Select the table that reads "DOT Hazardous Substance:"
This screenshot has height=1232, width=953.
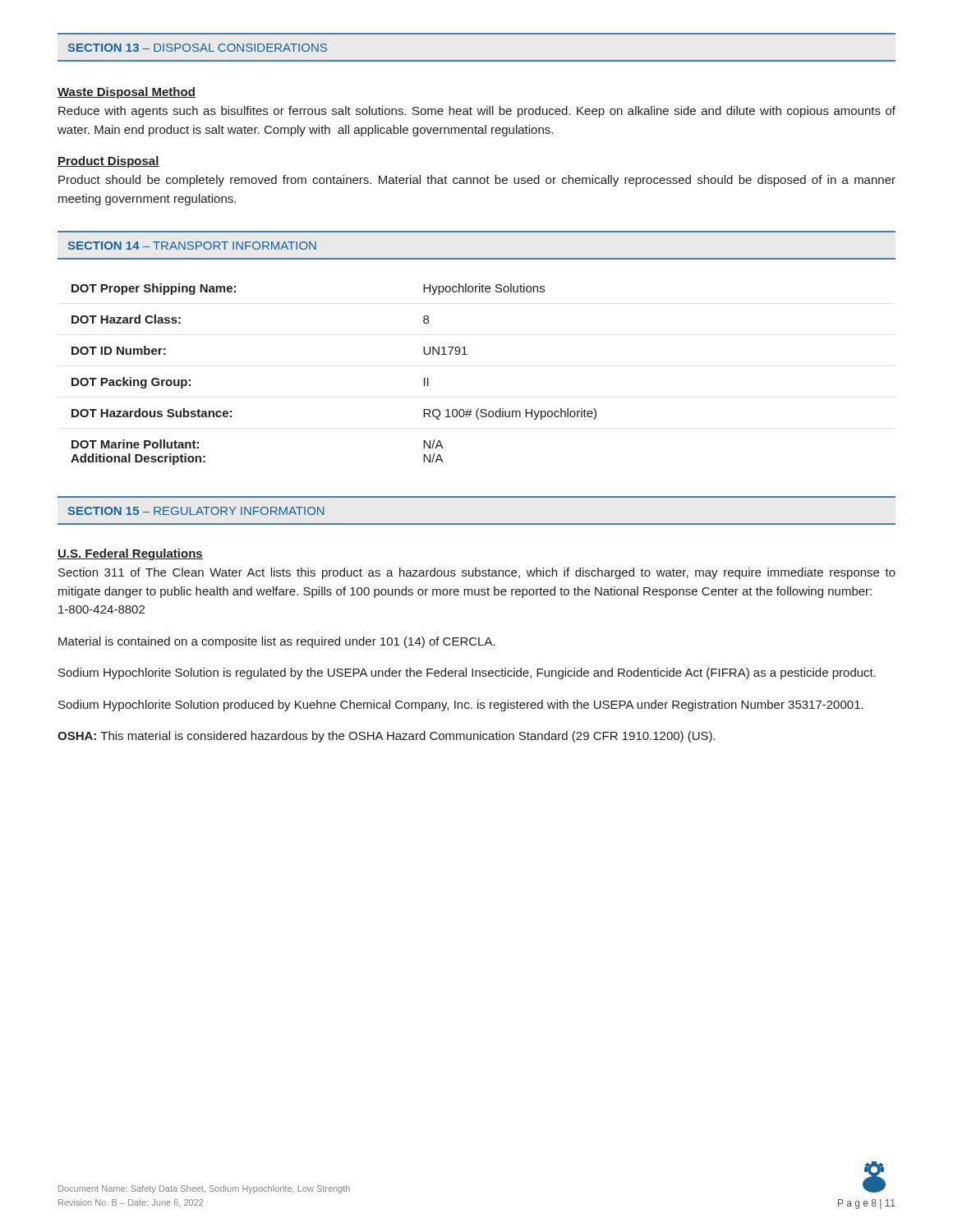[476, 373]
